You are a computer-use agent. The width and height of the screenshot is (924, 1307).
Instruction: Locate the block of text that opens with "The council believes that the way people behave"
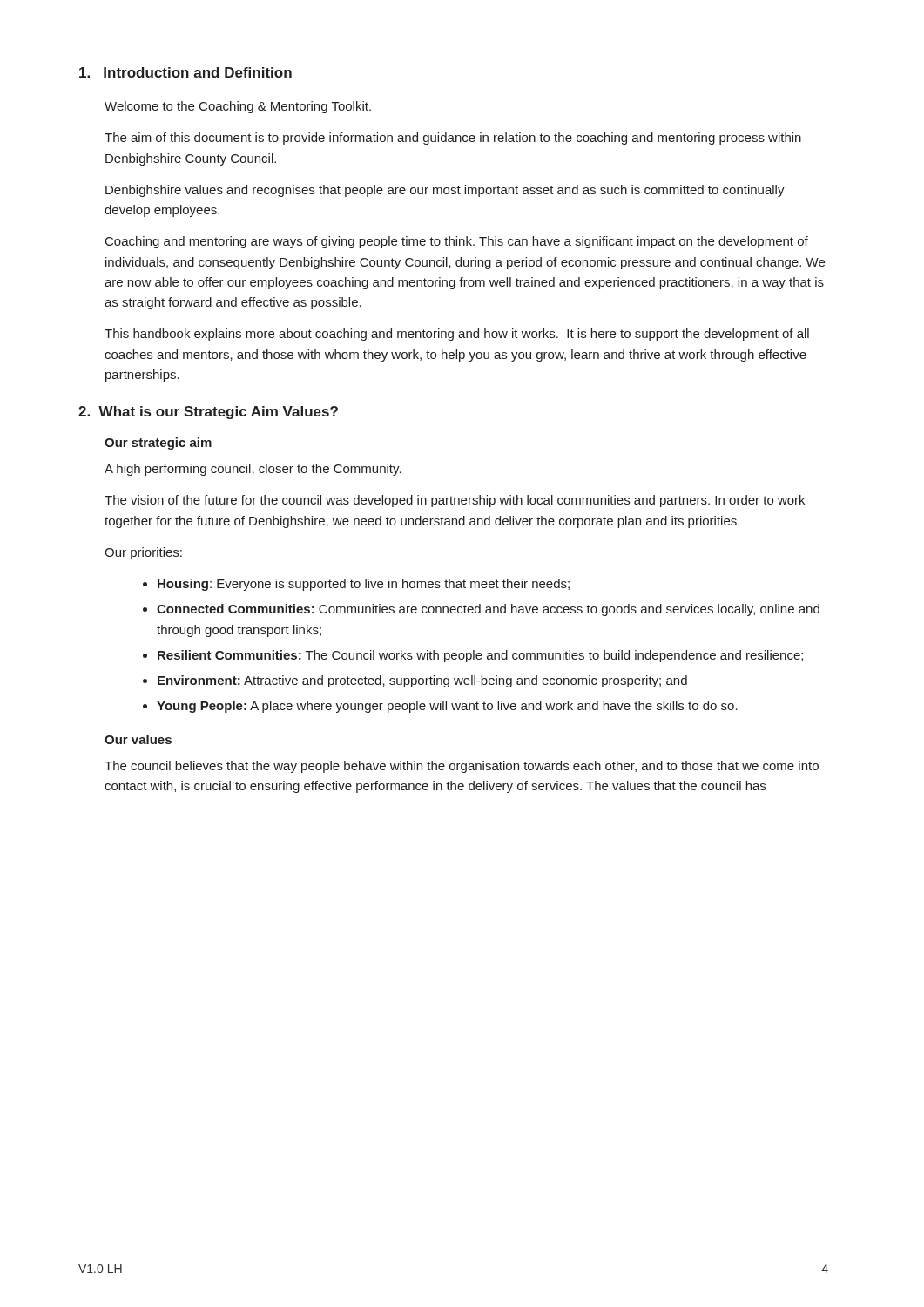[462, 775]
